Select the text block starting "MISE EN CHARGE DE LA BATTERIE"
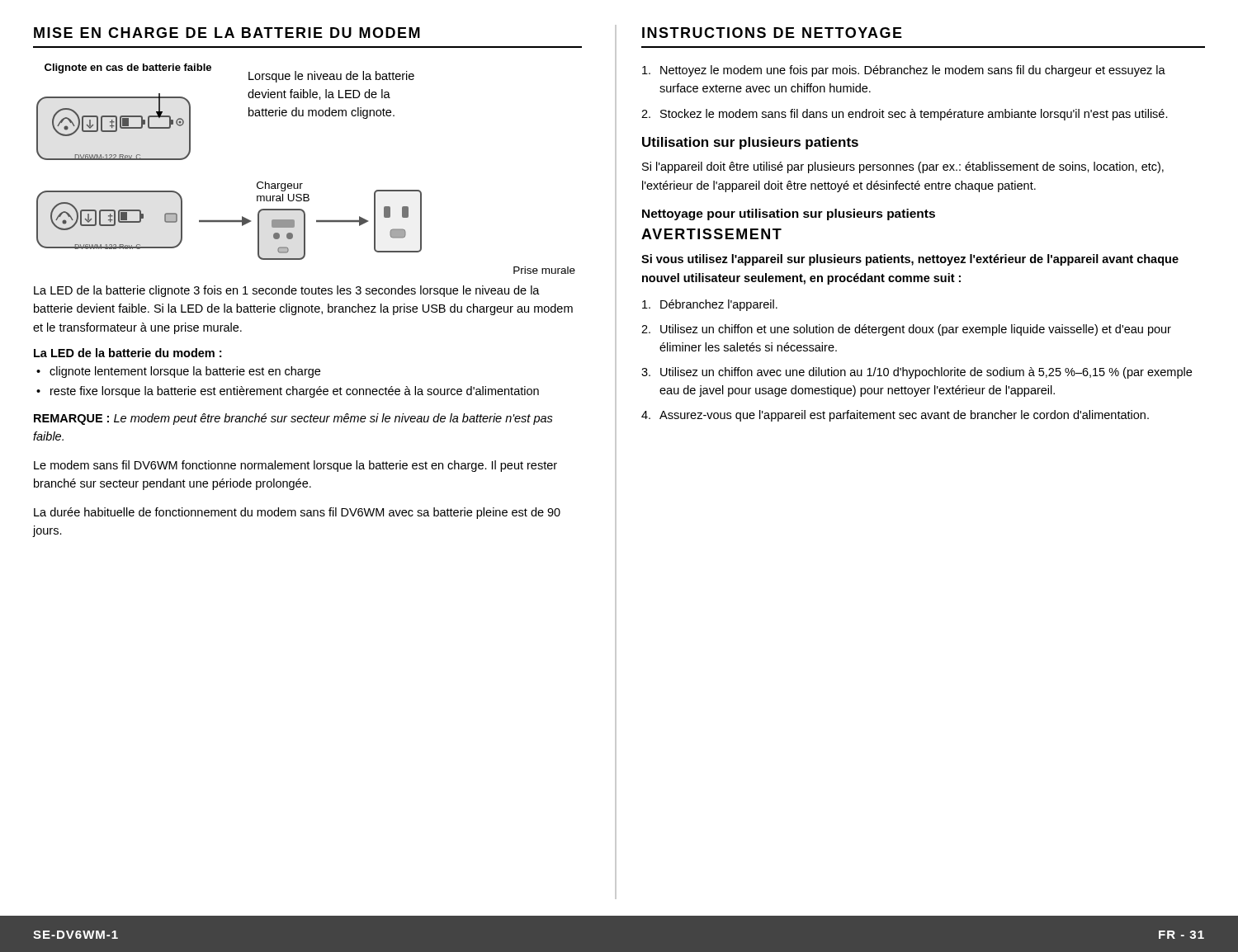 [x=227, y=33]
